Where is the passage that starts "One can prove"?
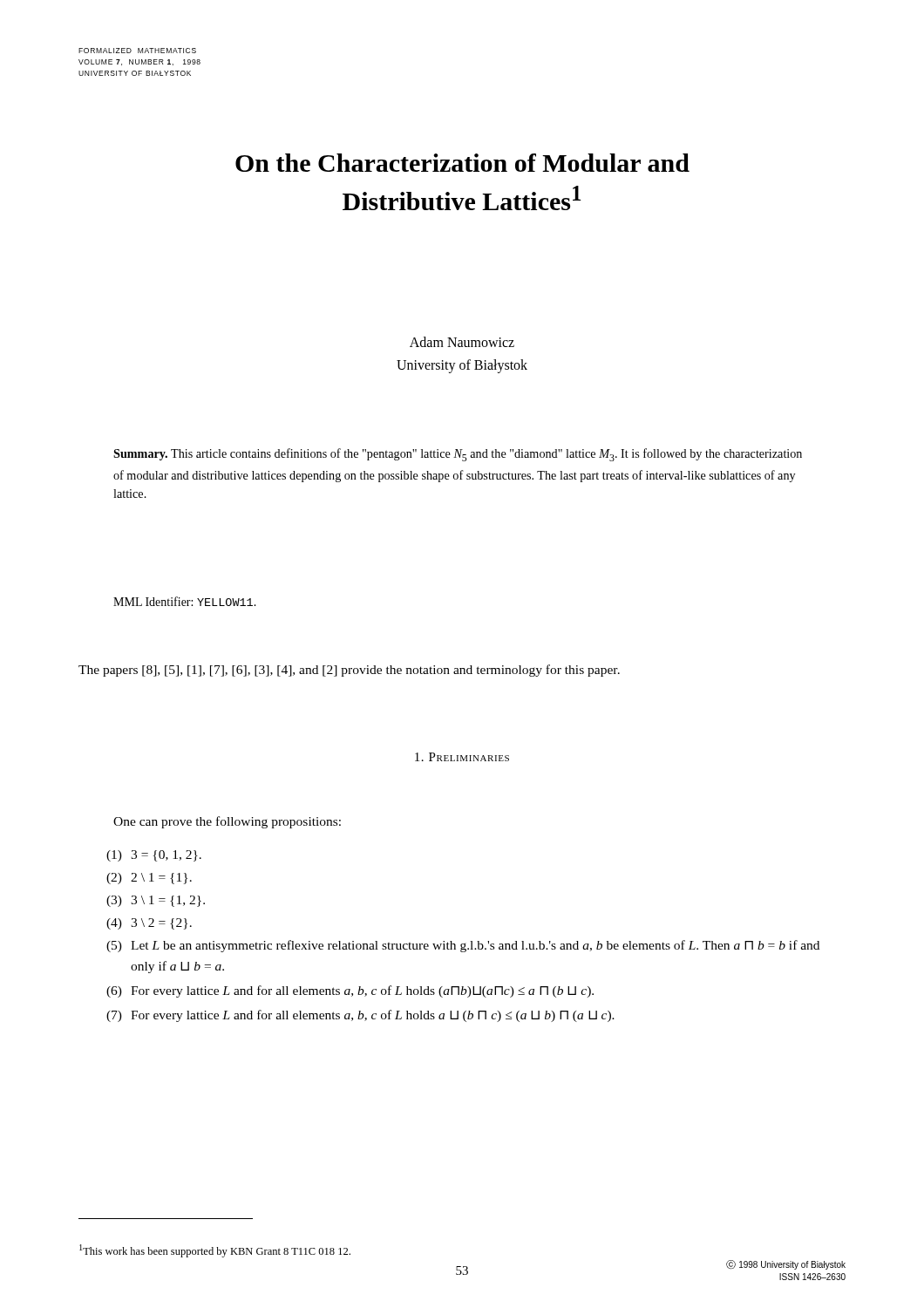Image resolution: width=924 pixels, height=1308 pixels. [228, 821]
